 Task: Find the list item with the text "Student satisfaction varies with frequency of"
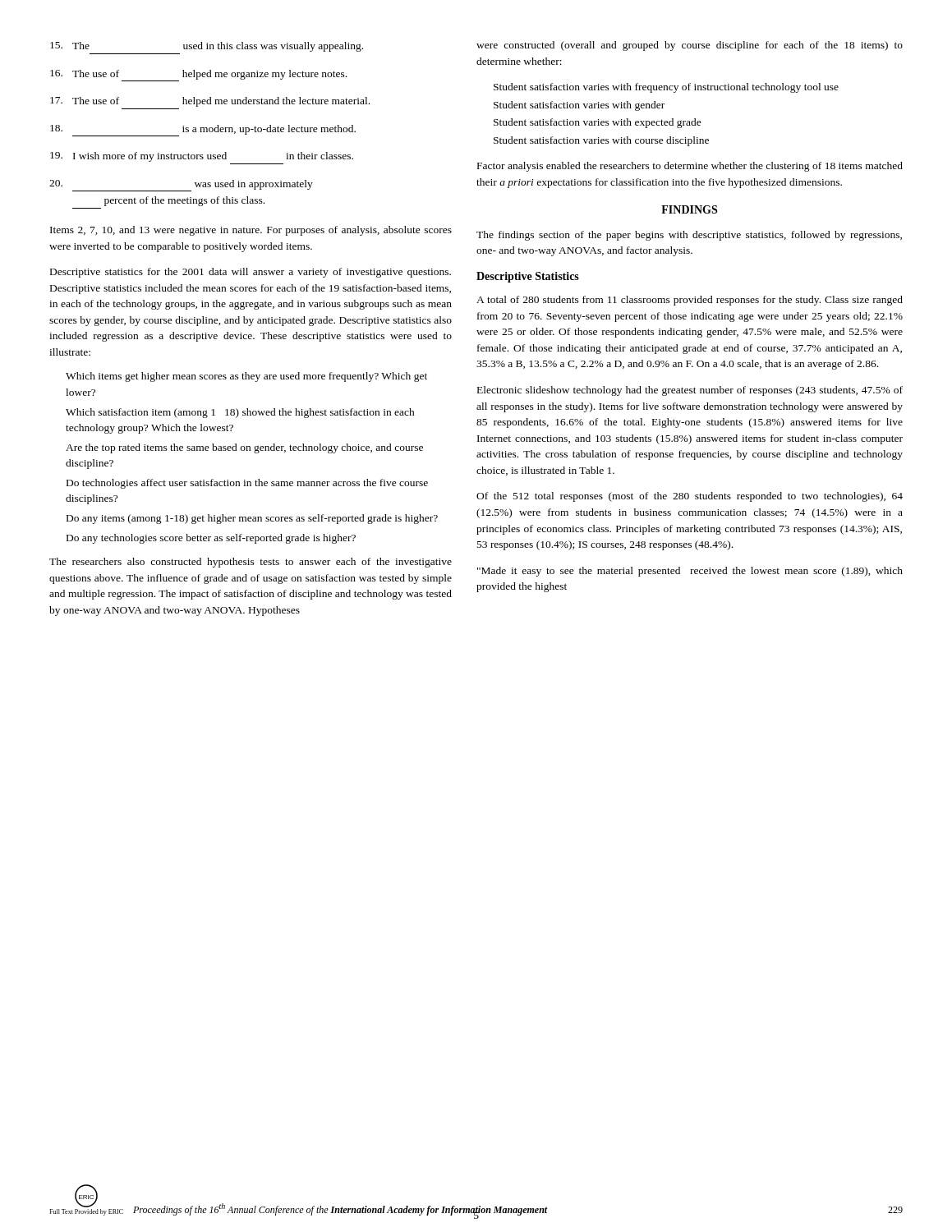coord(666,87)
